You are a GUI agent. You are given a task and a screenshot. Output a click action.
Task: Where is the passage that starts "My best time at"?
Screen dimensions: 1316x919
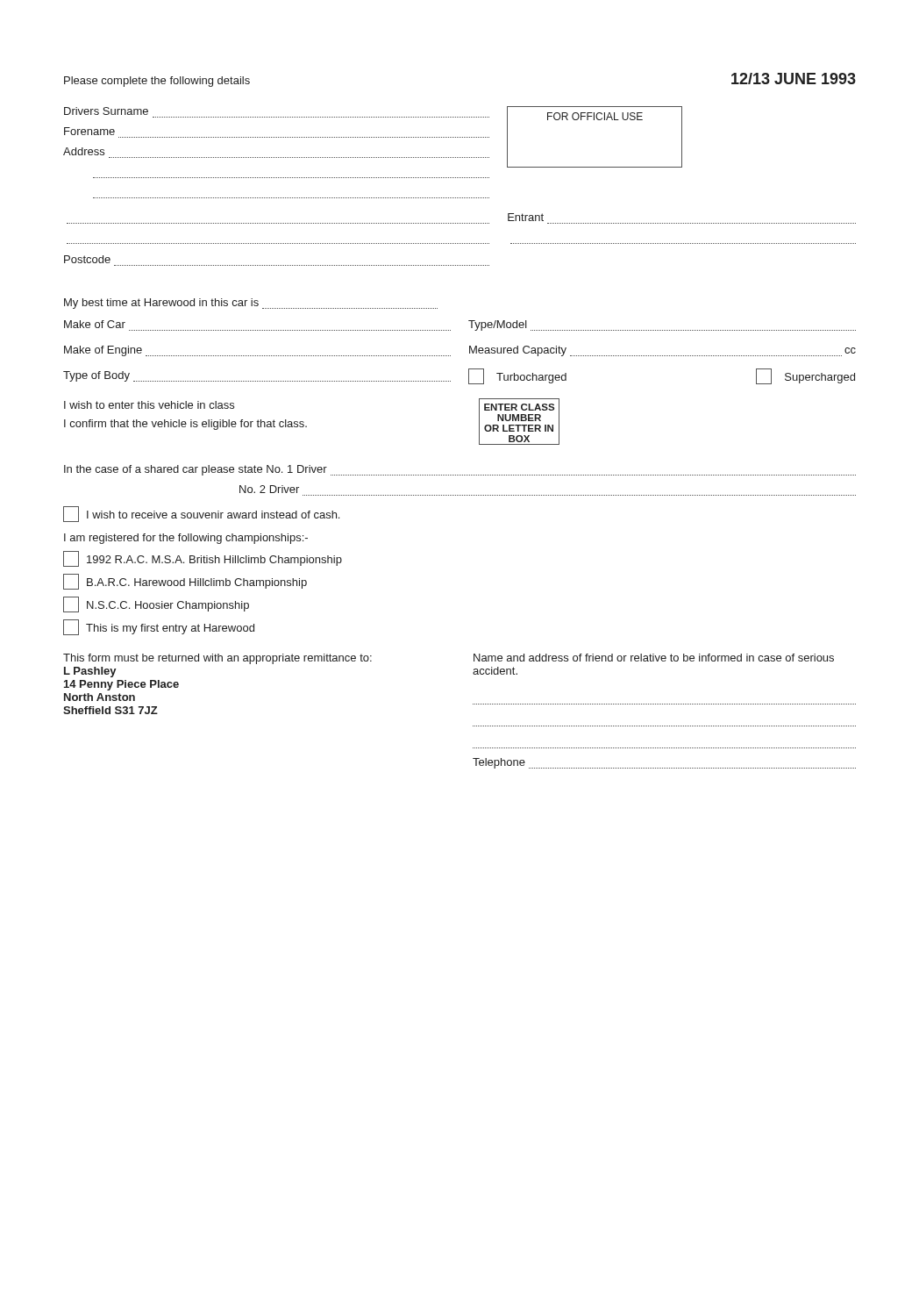tap(250, 302)
